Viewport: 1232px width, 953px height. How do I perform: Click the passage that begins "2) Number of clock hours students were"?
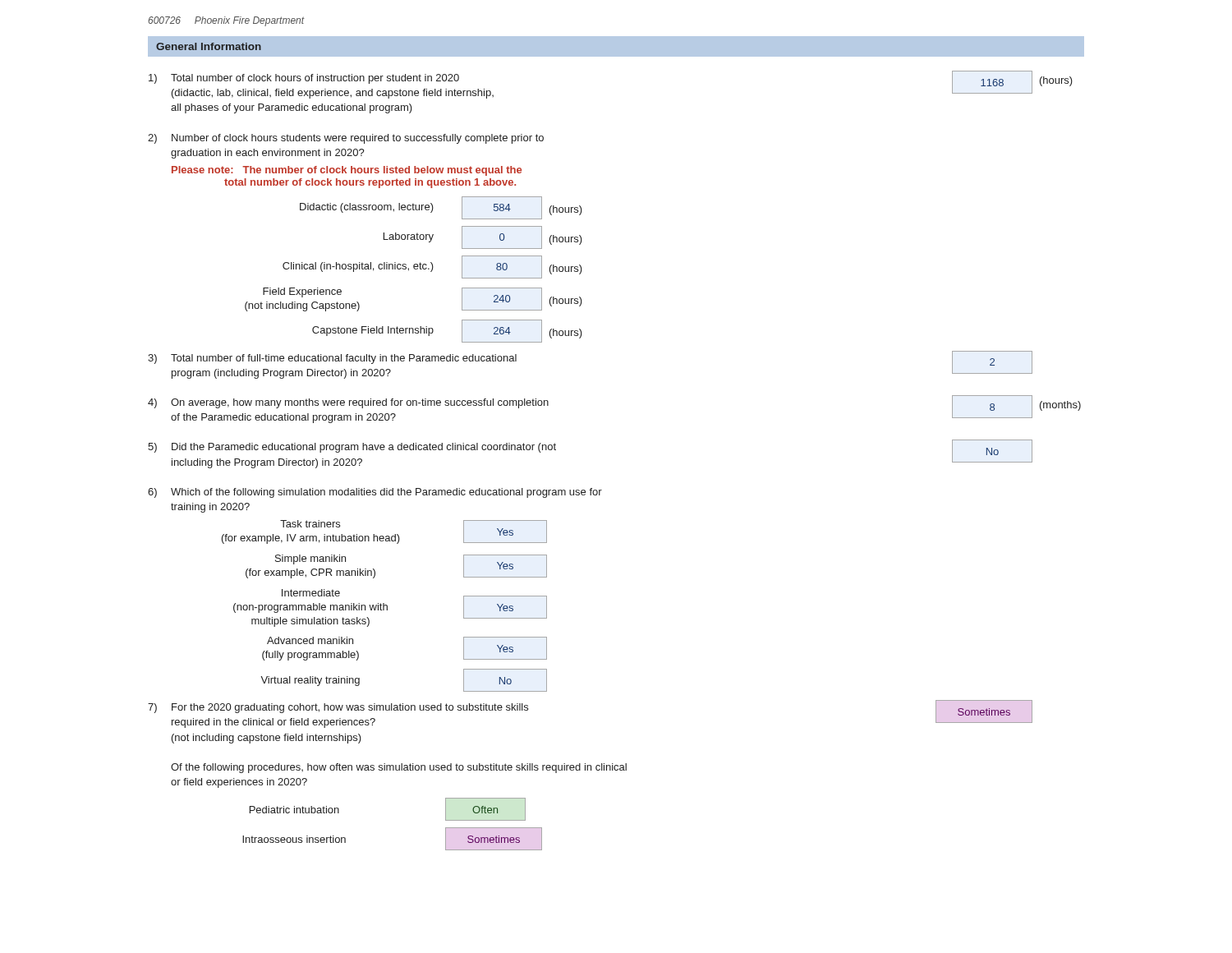pyautogui.click(x=346, y=139)
